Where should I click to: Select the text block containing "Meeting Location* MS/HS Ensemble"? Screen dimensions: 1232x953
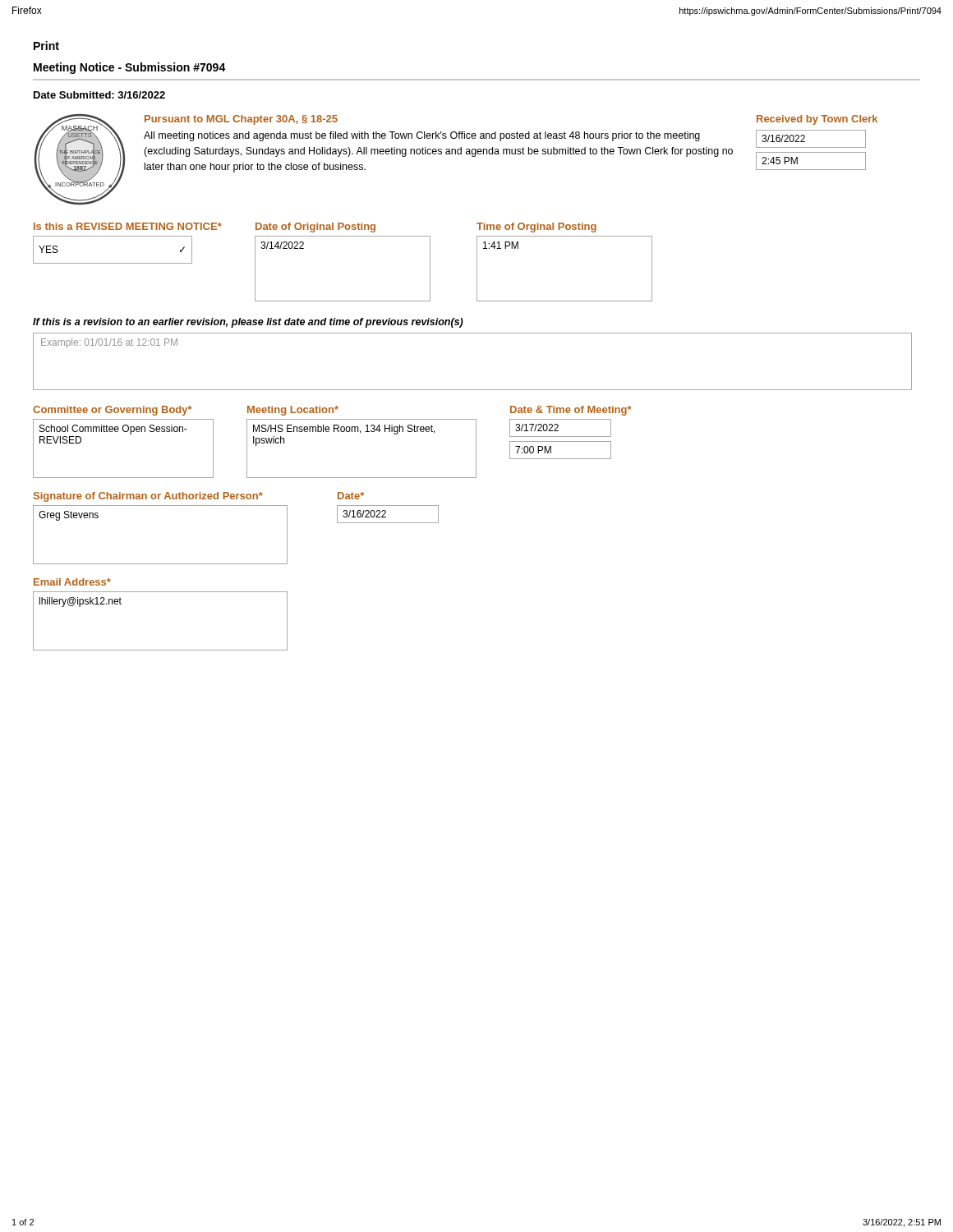370,441
